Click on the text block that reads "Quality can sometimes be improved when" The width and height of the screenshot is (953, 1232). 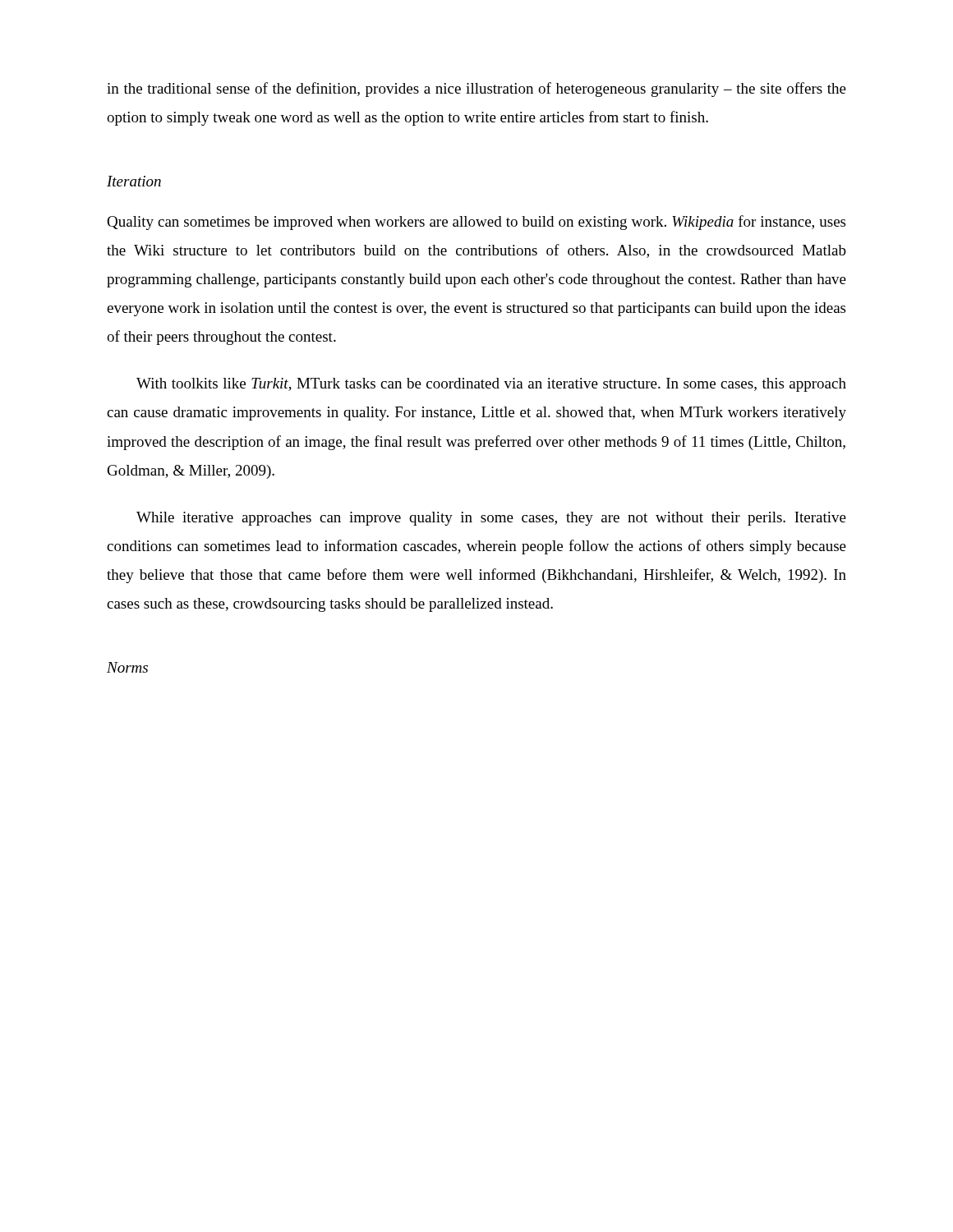point(476,279)
